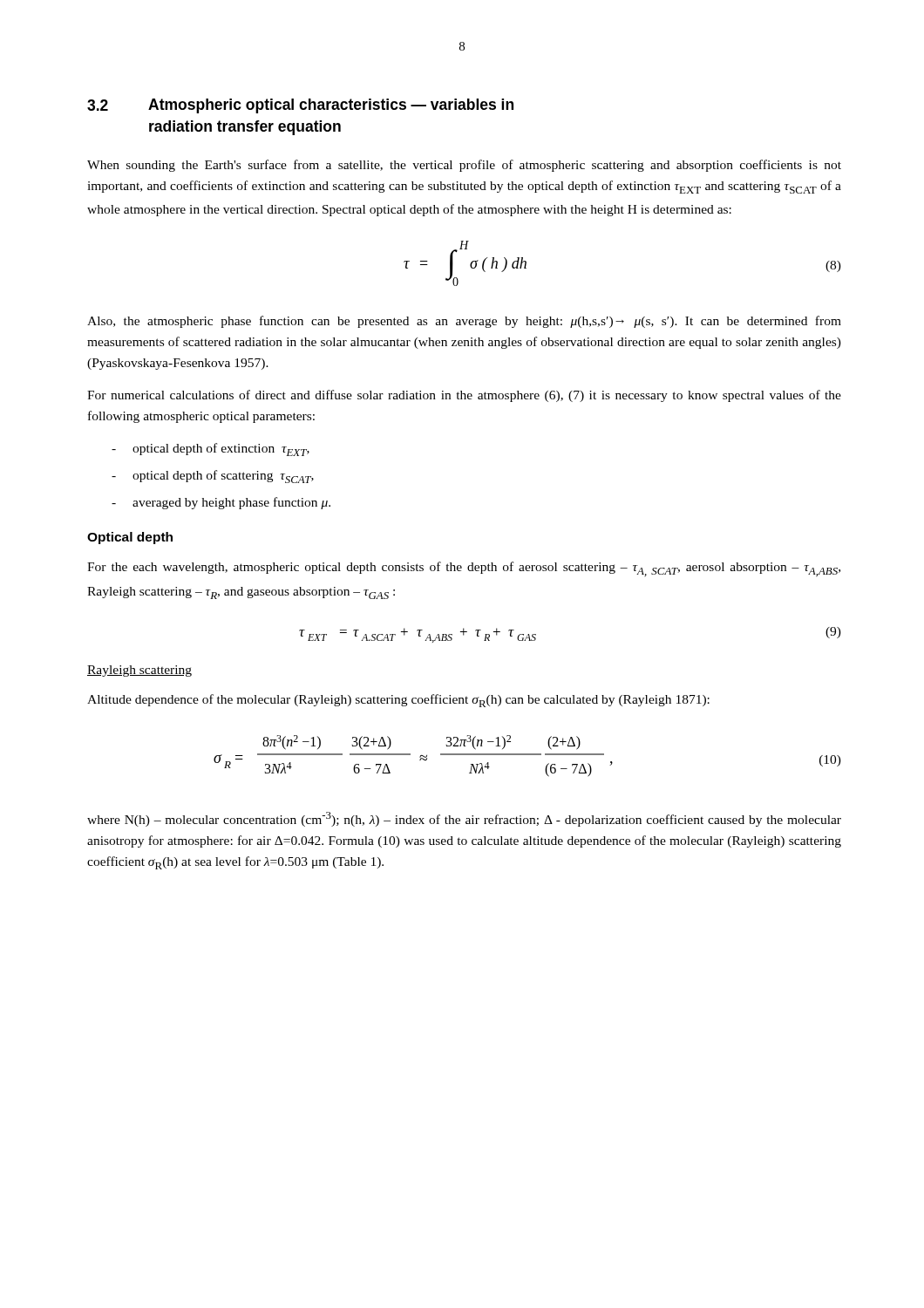Point to "- optical depth of scattering τSCAT,"
Screen dimensions: 1308x924
(213, 477)
